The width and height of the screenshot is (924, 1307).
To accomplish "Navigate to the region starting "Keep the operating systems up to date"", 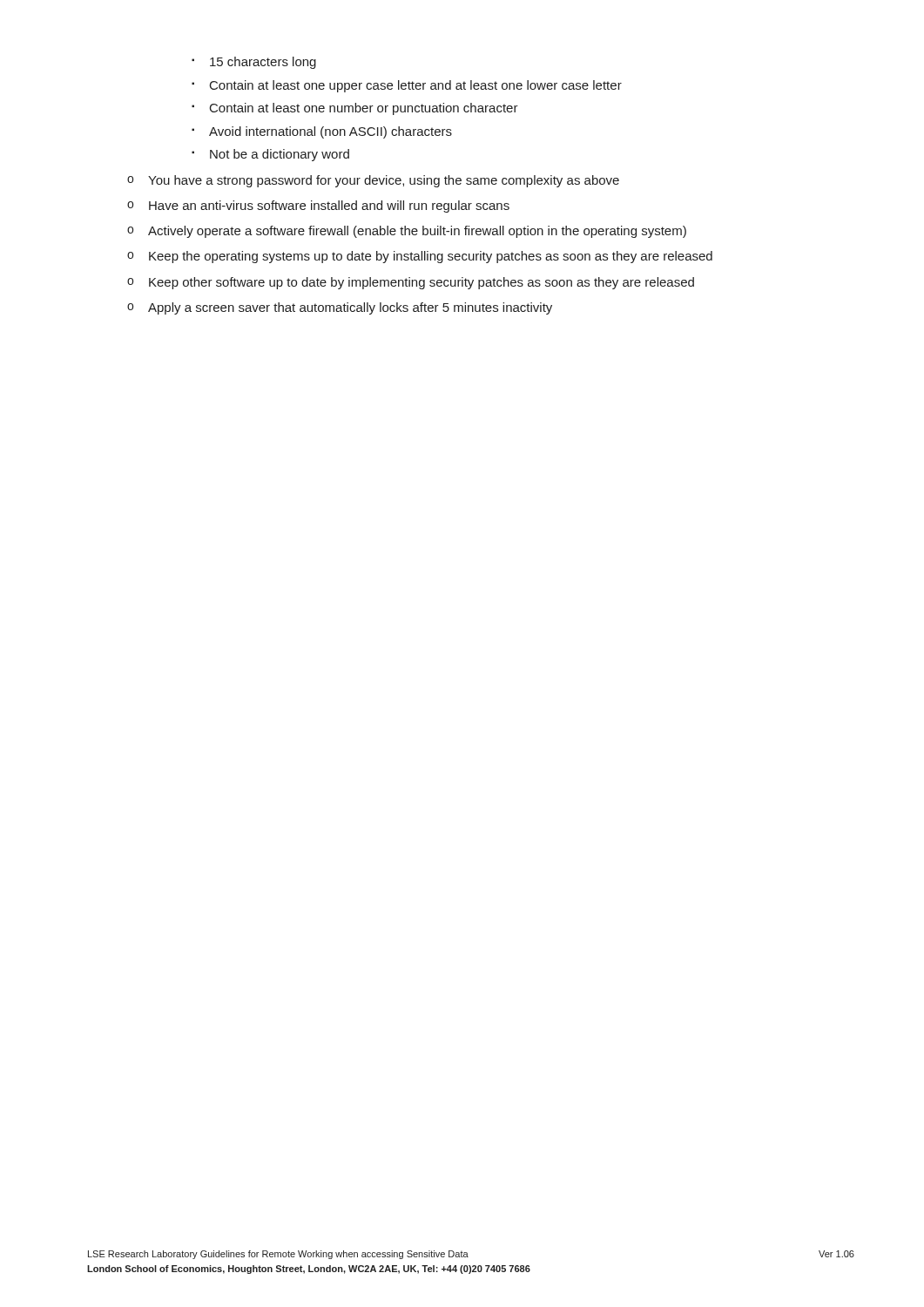I will (x=488, y=256).
